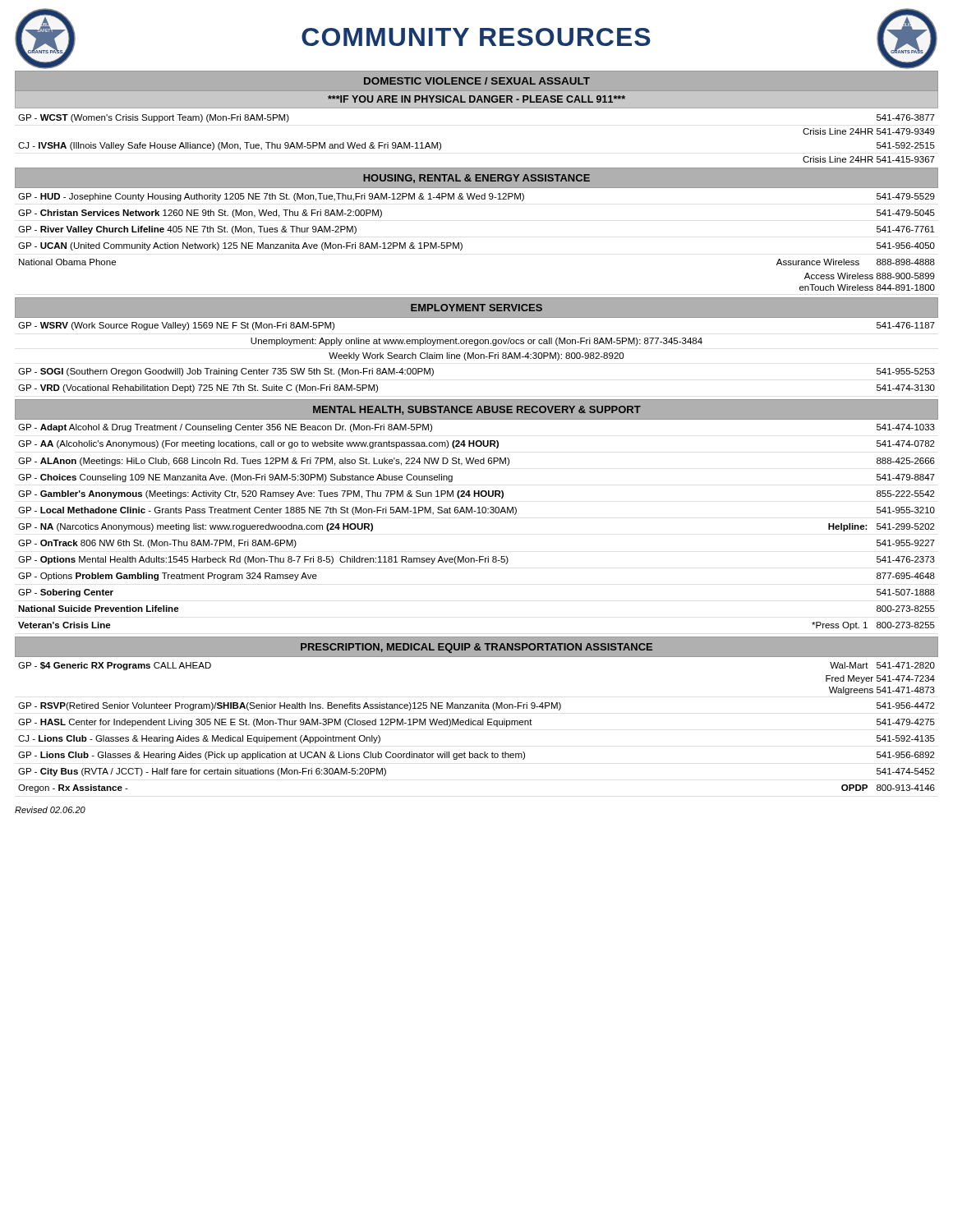
Task: Navigate to the region starting "GP - RSVP(Retired Senior"
Action: pos(476,705)
